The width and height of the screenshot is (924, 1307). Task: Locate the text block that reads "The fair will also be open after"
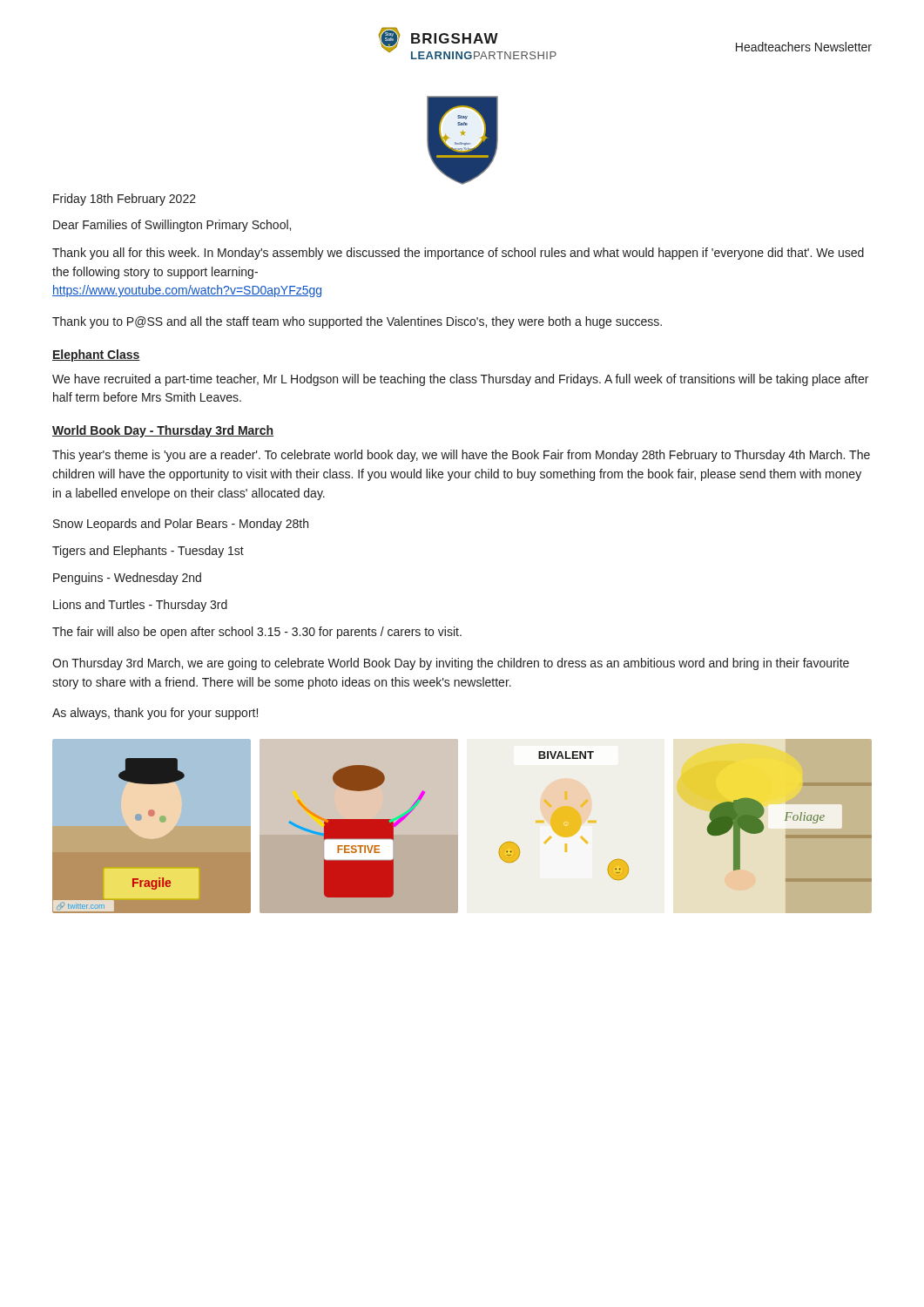click(257, 632)
